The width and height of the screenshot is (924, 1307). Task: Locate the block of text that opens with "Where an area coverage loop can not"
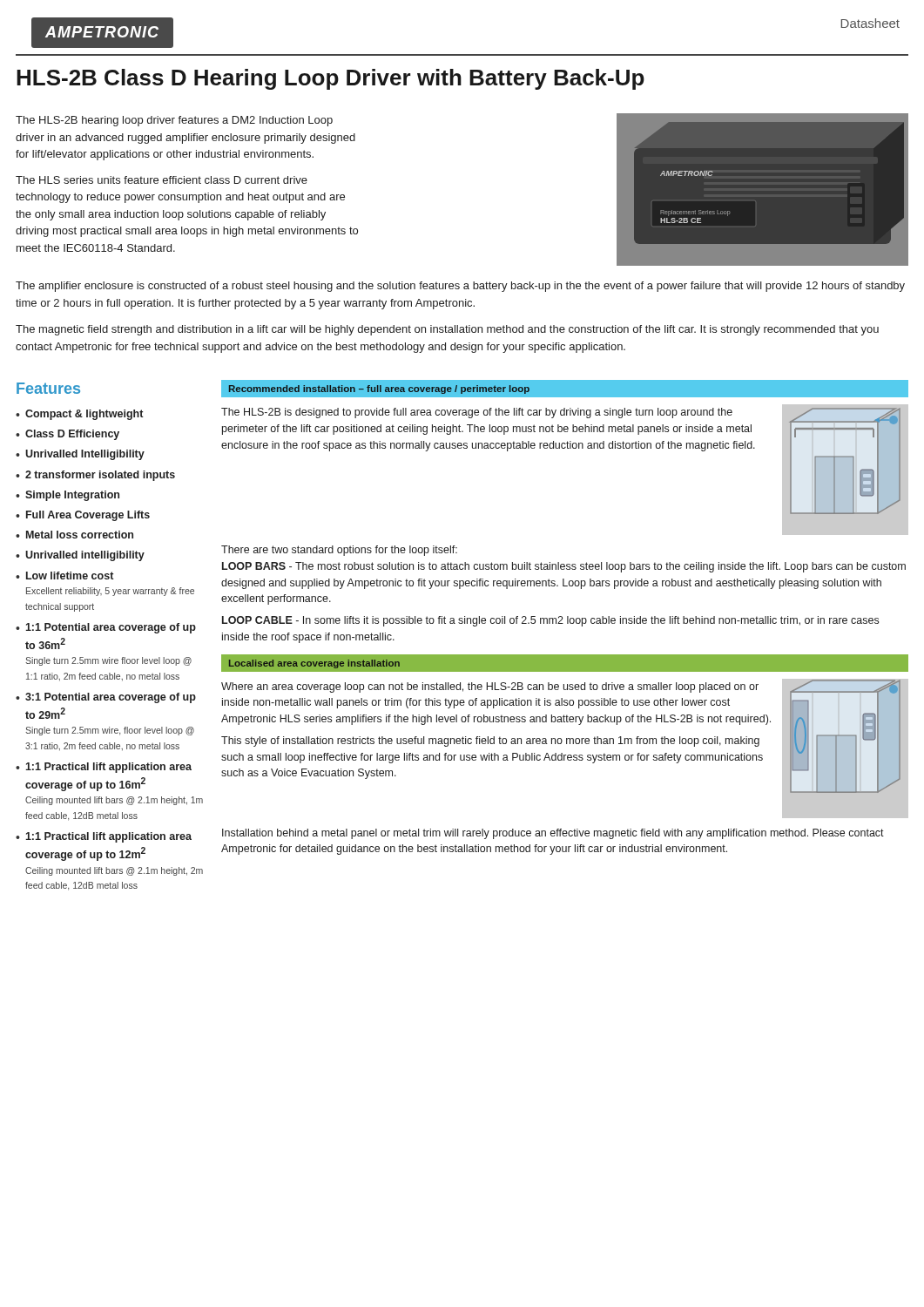click(x=497, y=703)
